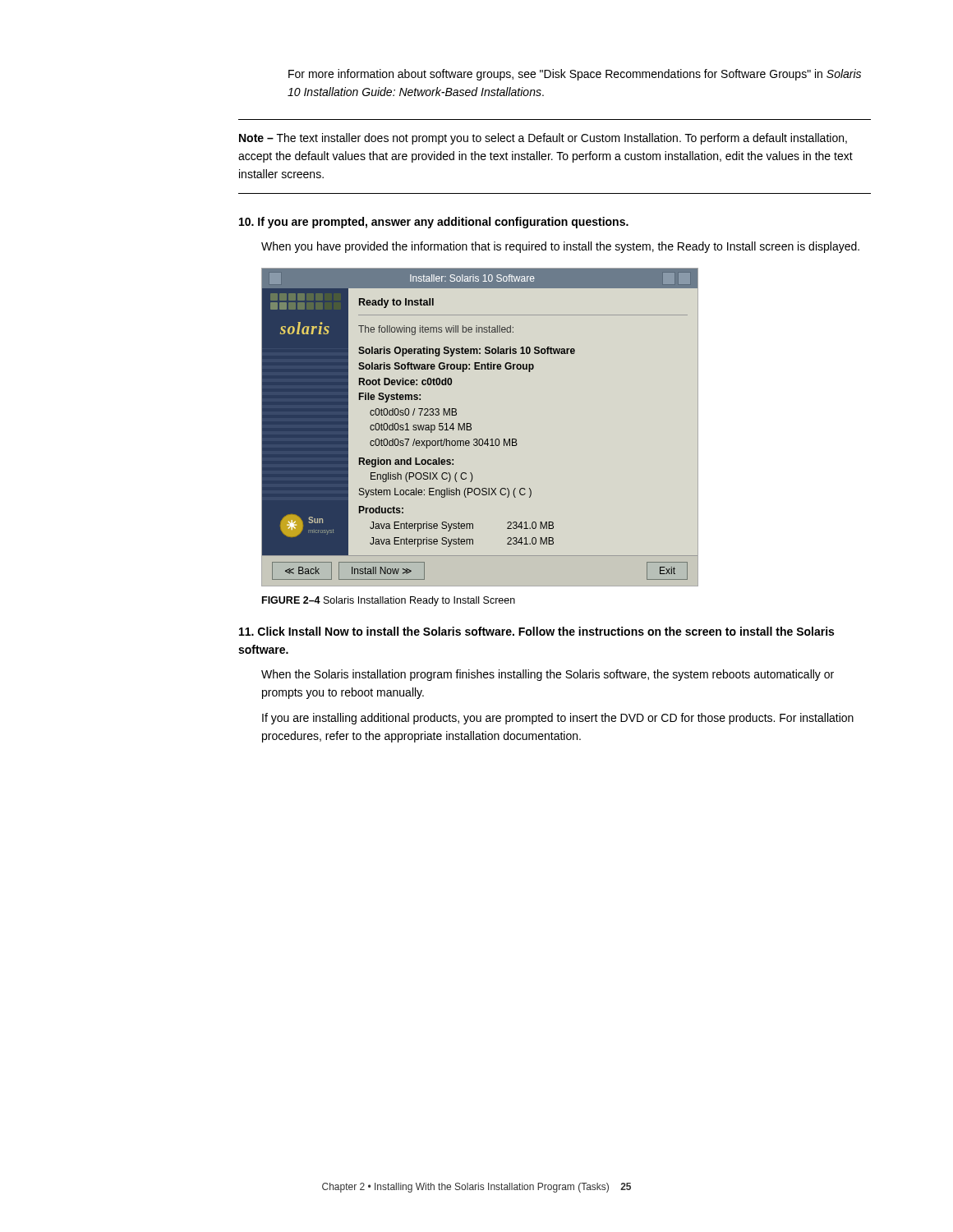Viewport: 953px width, 1232px height.
Task: Point to the block starting "When the Solaris"
Action: point(548,683)
